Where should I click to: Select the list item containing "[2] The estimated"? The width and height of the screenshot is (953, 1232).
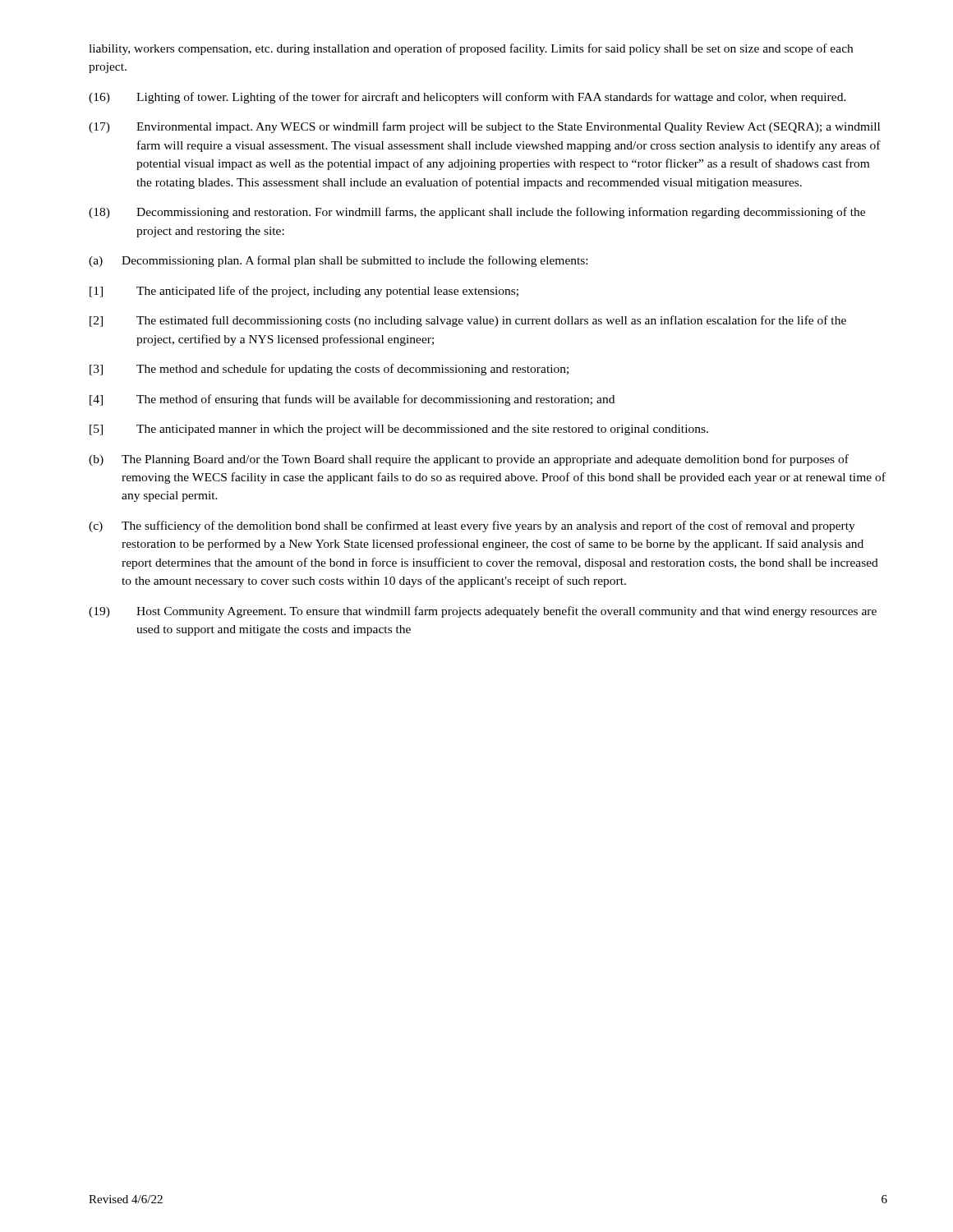click(x=488, y=330)
